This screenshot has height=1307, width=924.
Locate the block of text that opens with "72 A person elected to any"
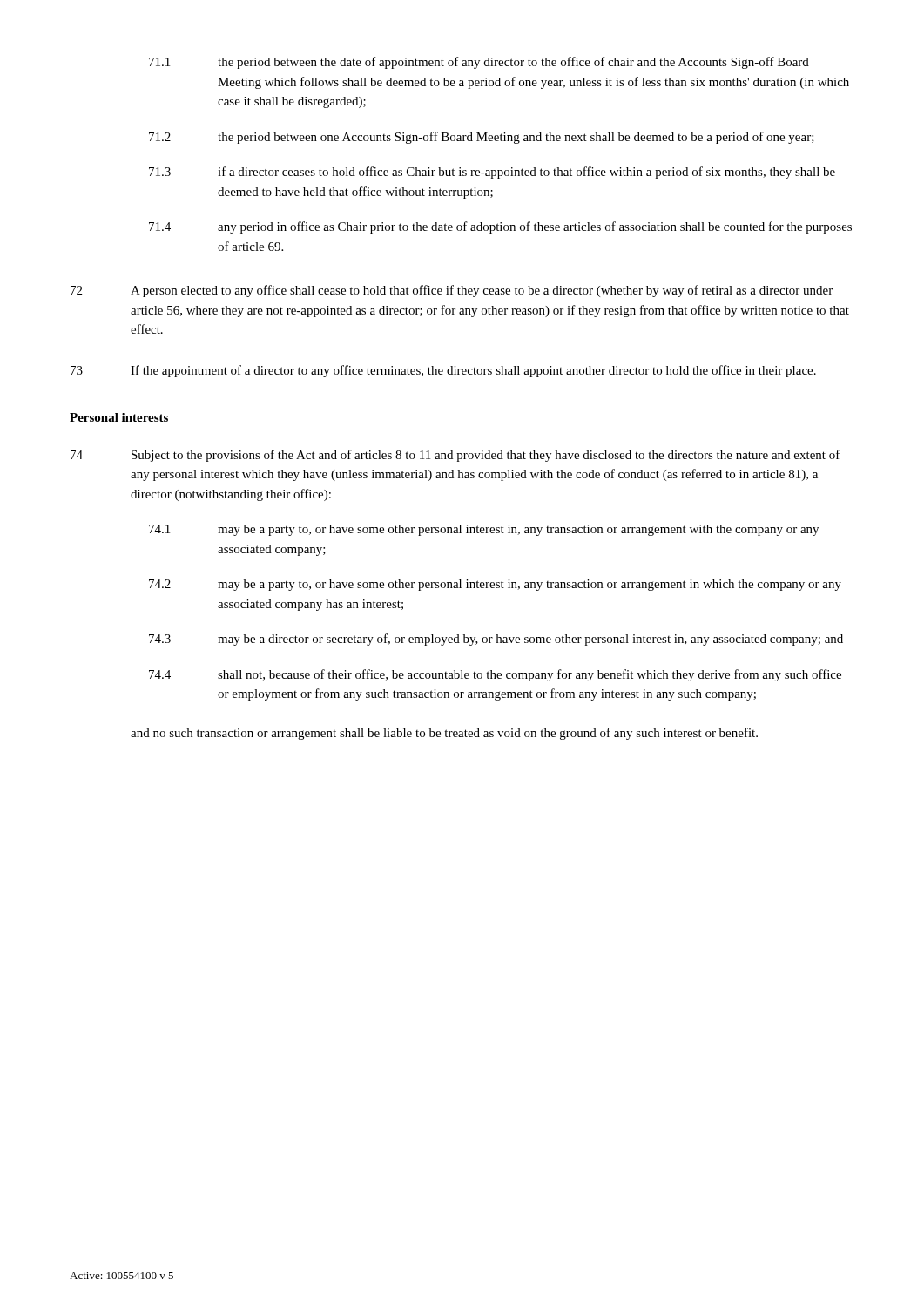coord(462,310)
